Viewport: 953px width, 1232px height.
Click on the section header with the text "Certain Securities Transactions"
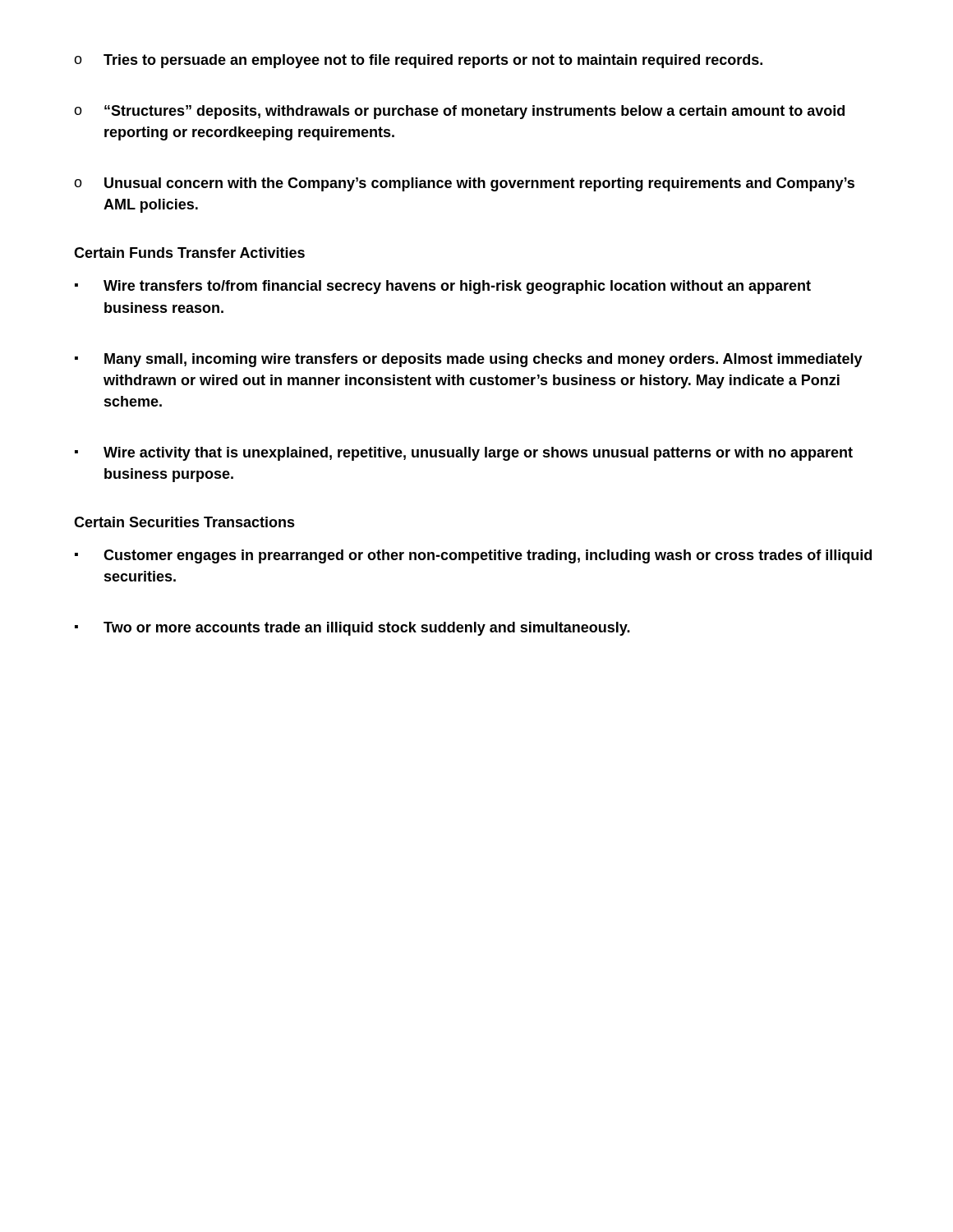pos(185,522)
